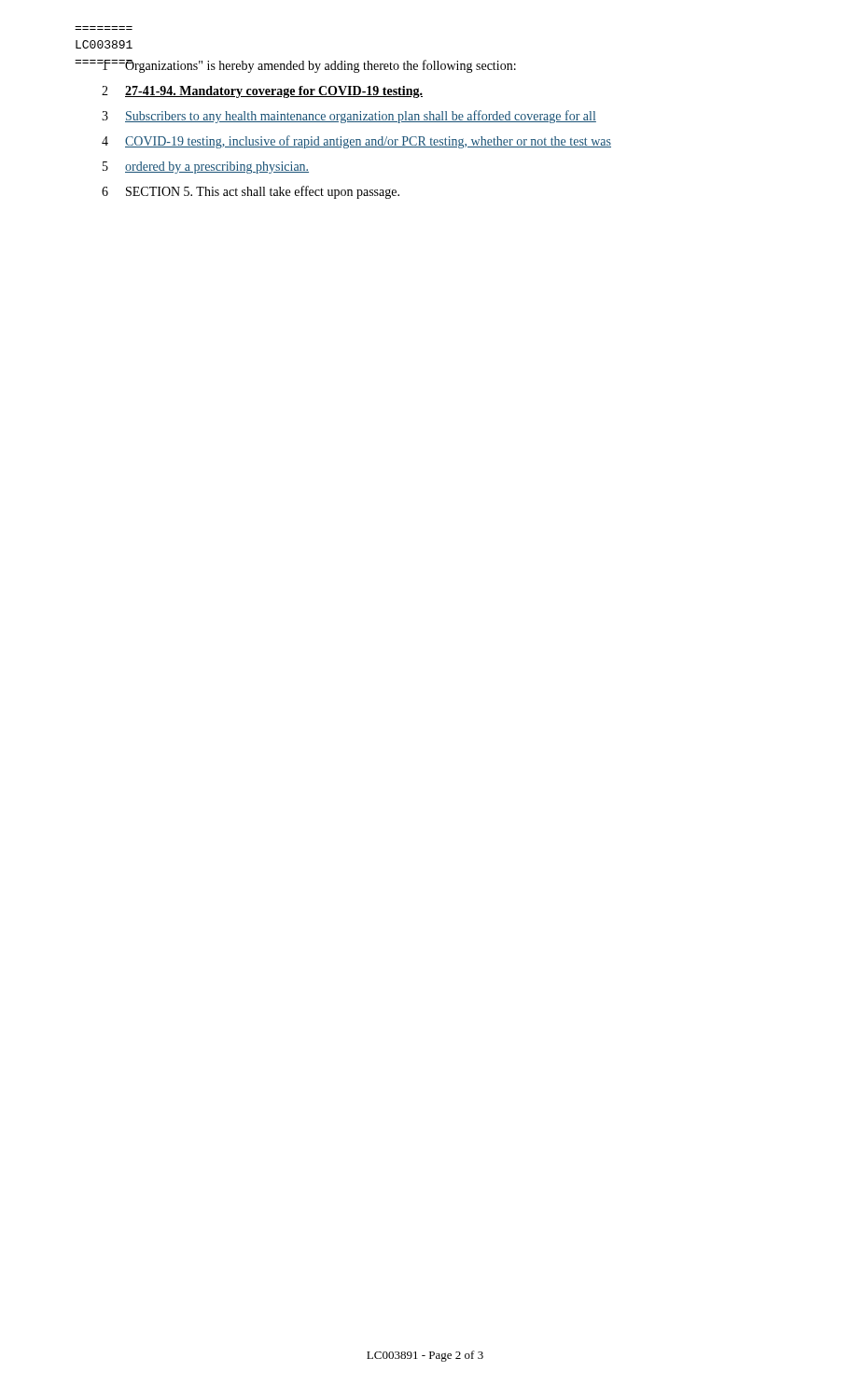This screenshot has height=1400, width=850.
Task: Find the list item containing "1 Organizations" is hereby amended"
Action: coord(425,66)
